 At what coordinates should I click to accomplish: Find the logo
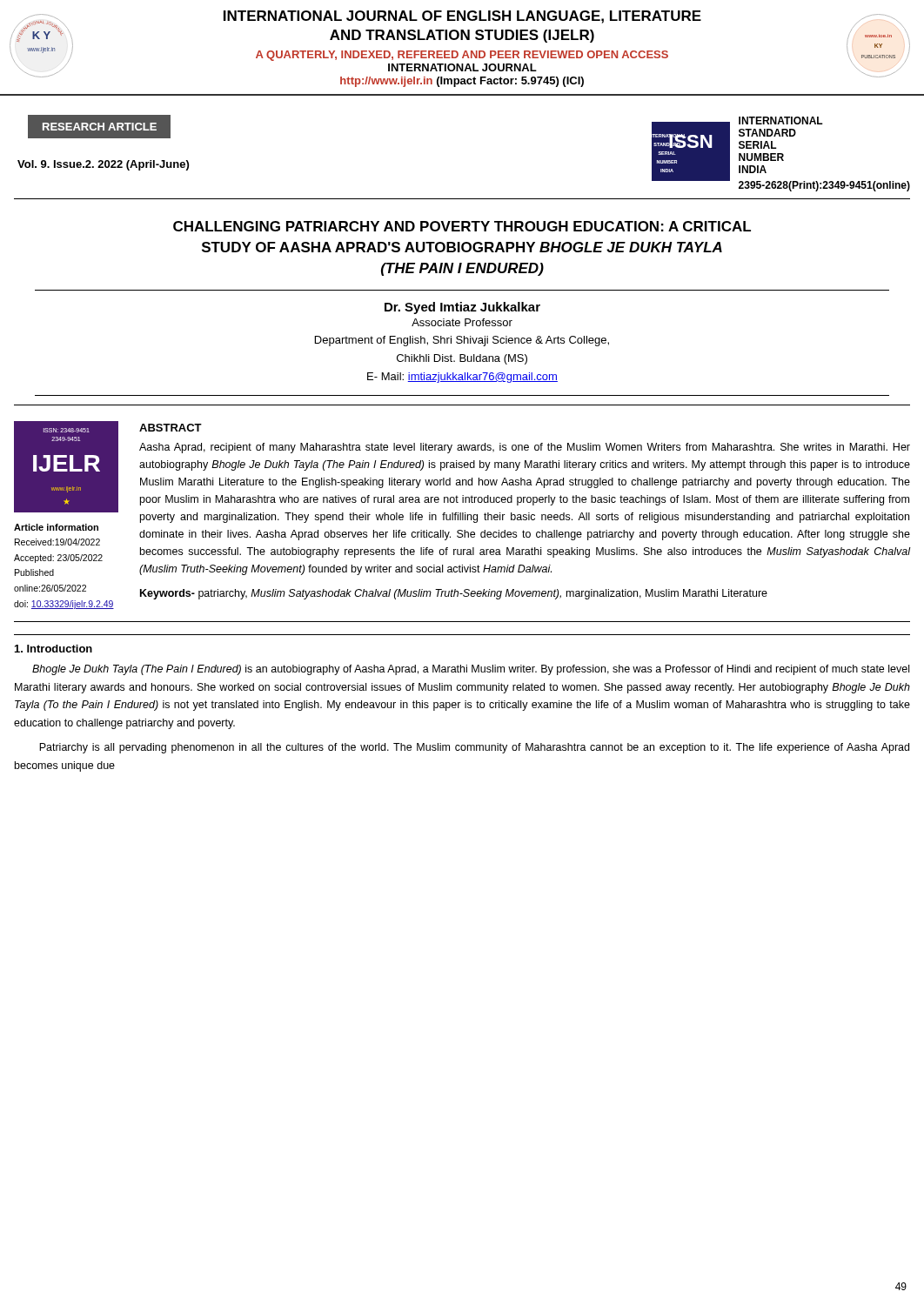[781, 152]
